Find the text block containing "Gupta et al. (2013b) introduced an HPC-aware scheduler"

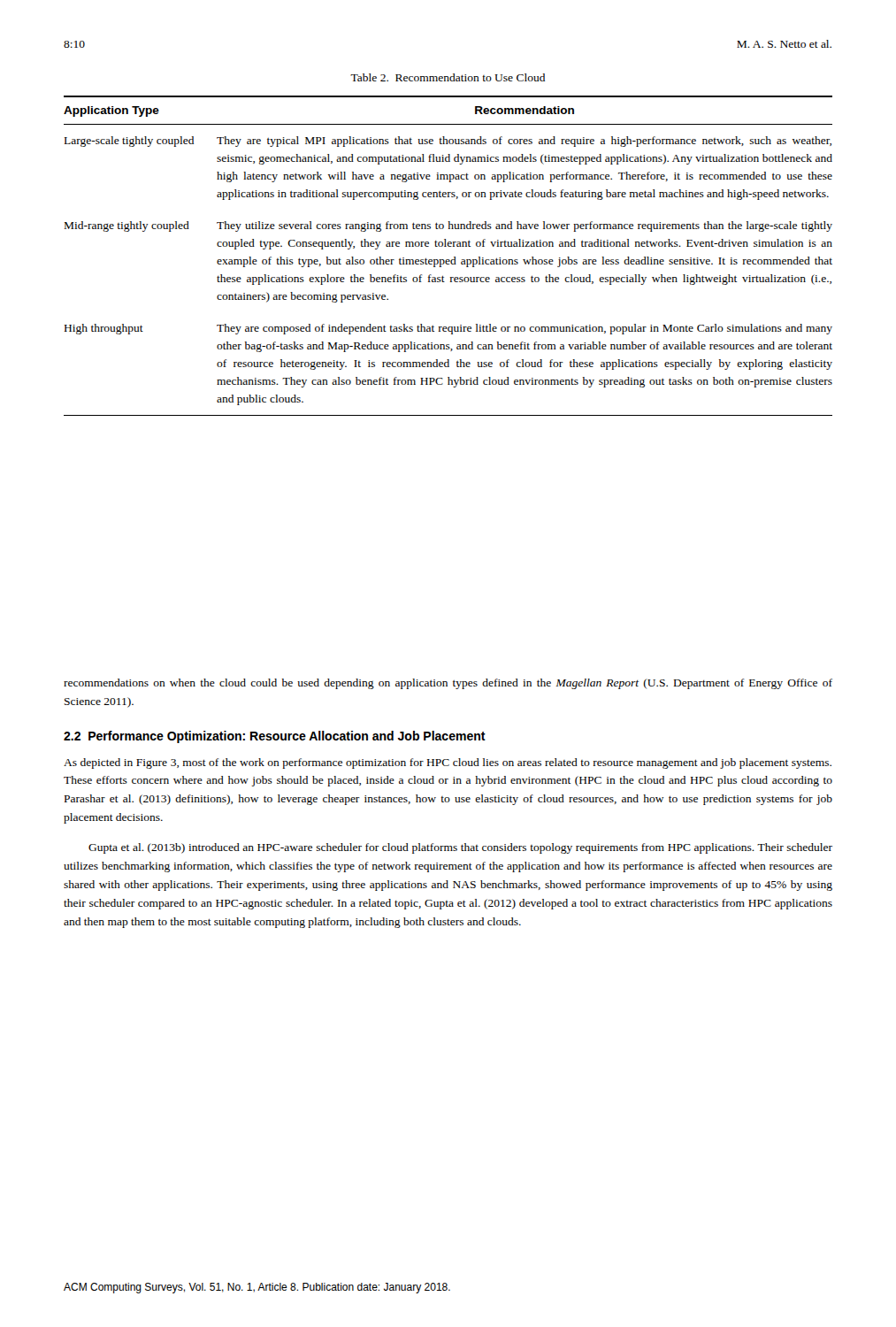click(448, 884)
